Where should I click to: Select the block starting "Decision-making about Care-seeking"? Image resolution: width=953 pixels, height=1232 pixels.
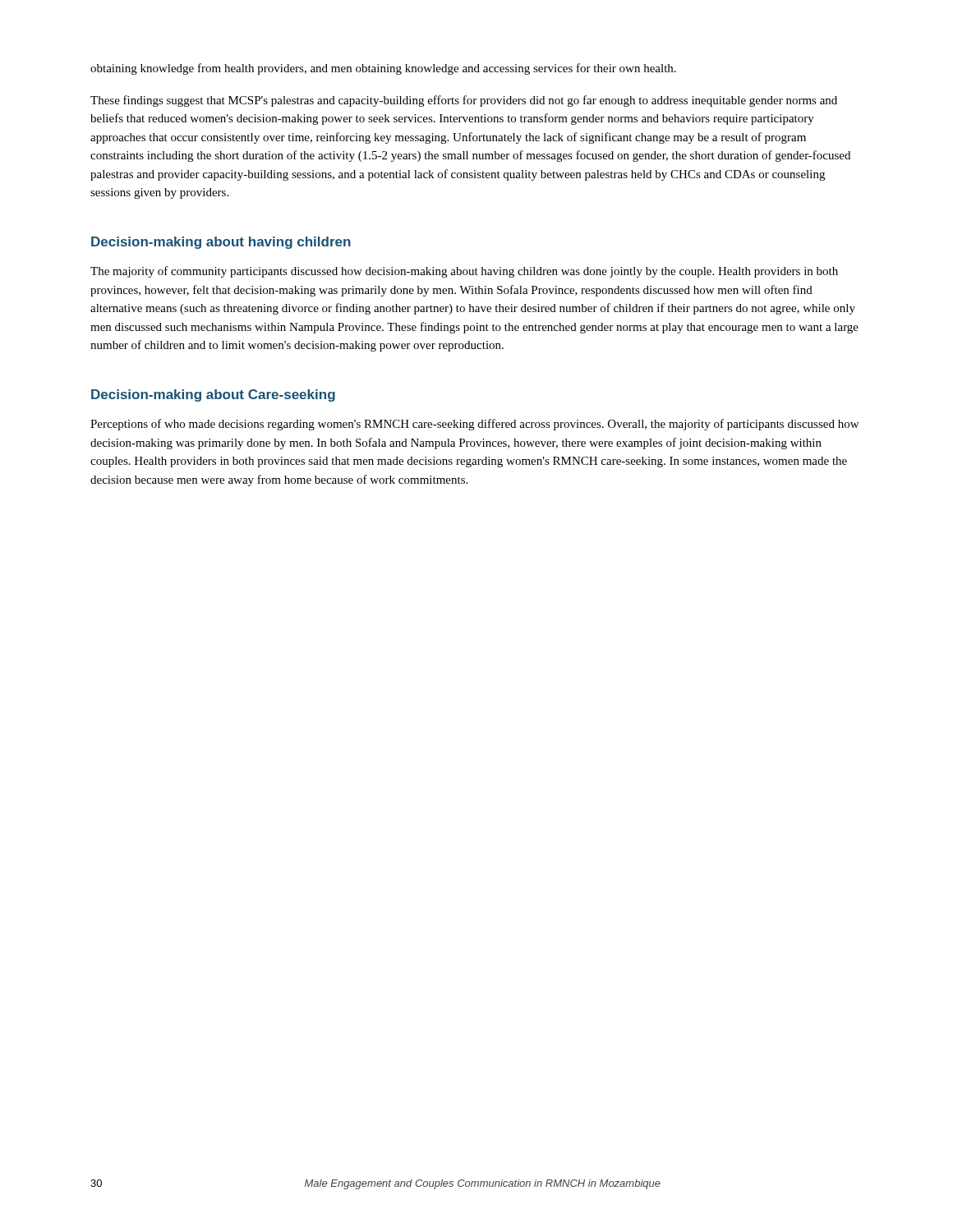point(213,394)
